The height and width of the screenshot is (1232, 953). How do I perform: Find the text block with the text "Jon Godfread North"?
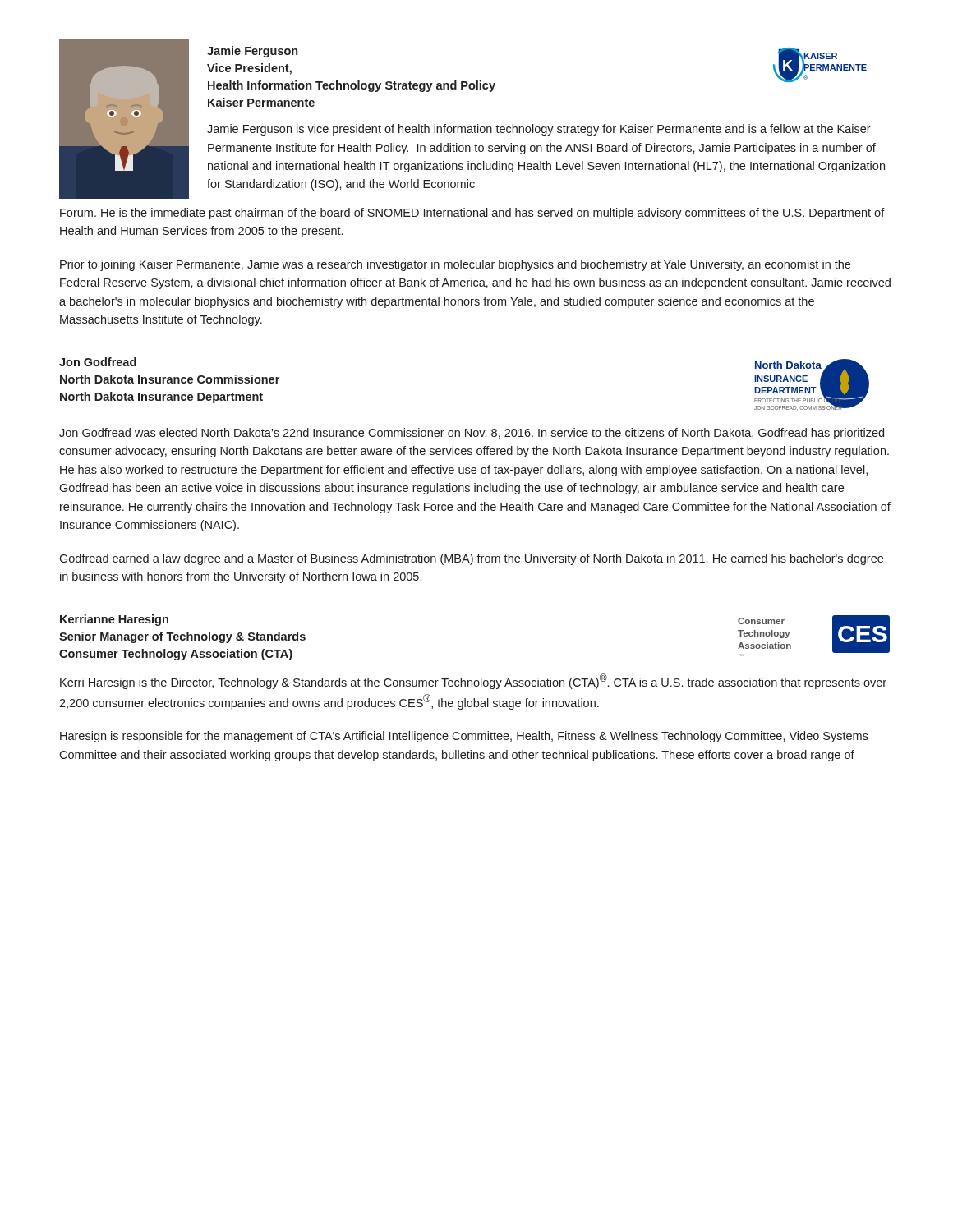[x=98, y=362]
